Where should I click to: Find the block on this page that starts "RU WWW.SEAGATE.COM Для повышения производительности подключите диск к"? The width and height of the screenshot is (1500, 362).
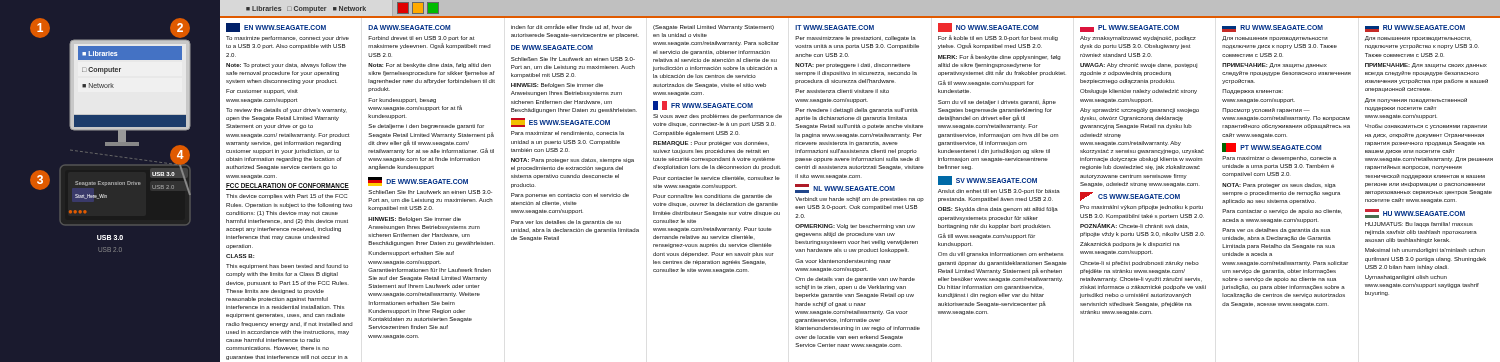click(1287, 165)
